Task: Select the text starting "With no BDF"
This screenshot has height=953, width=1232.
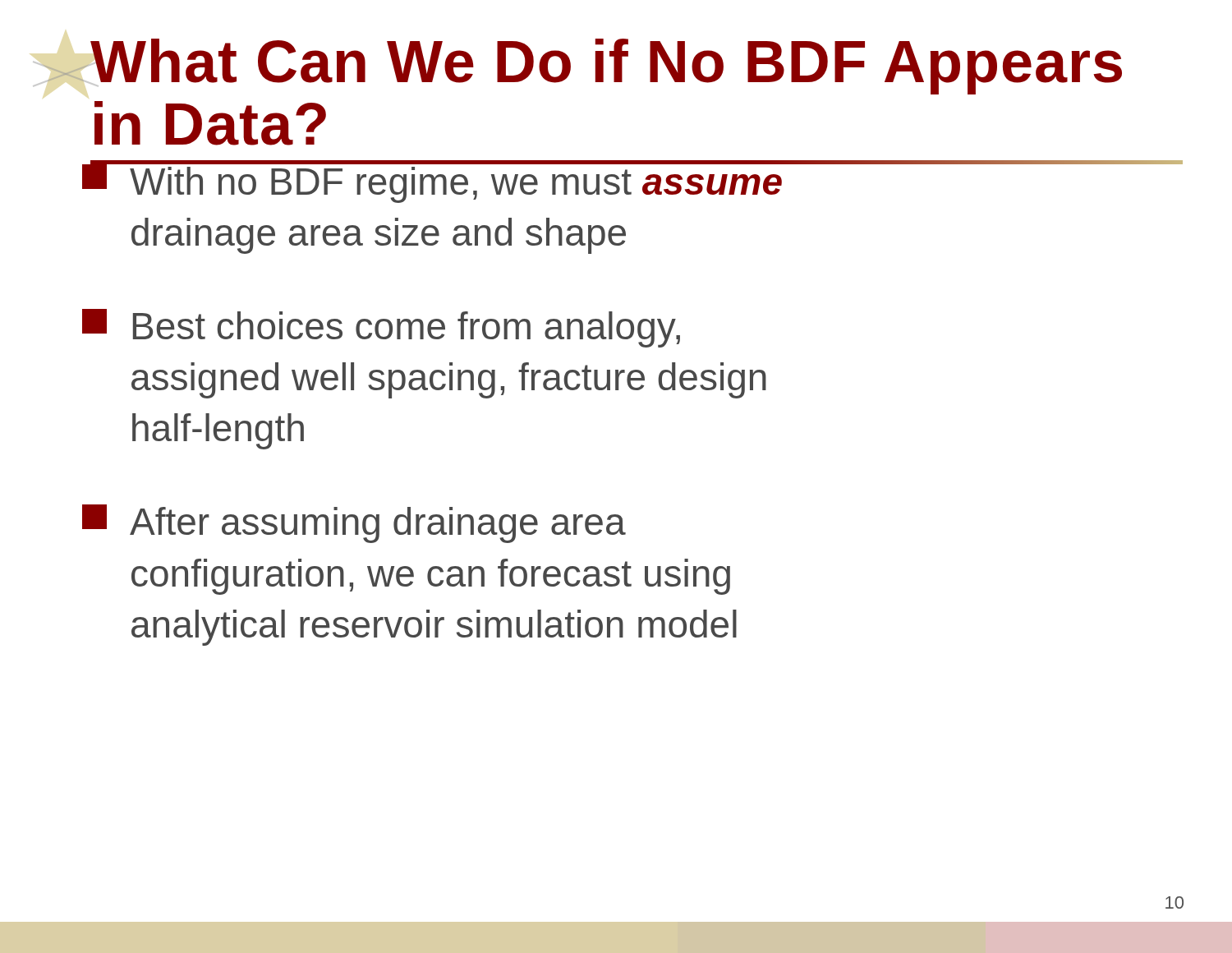Action: (x=432, y=207)
